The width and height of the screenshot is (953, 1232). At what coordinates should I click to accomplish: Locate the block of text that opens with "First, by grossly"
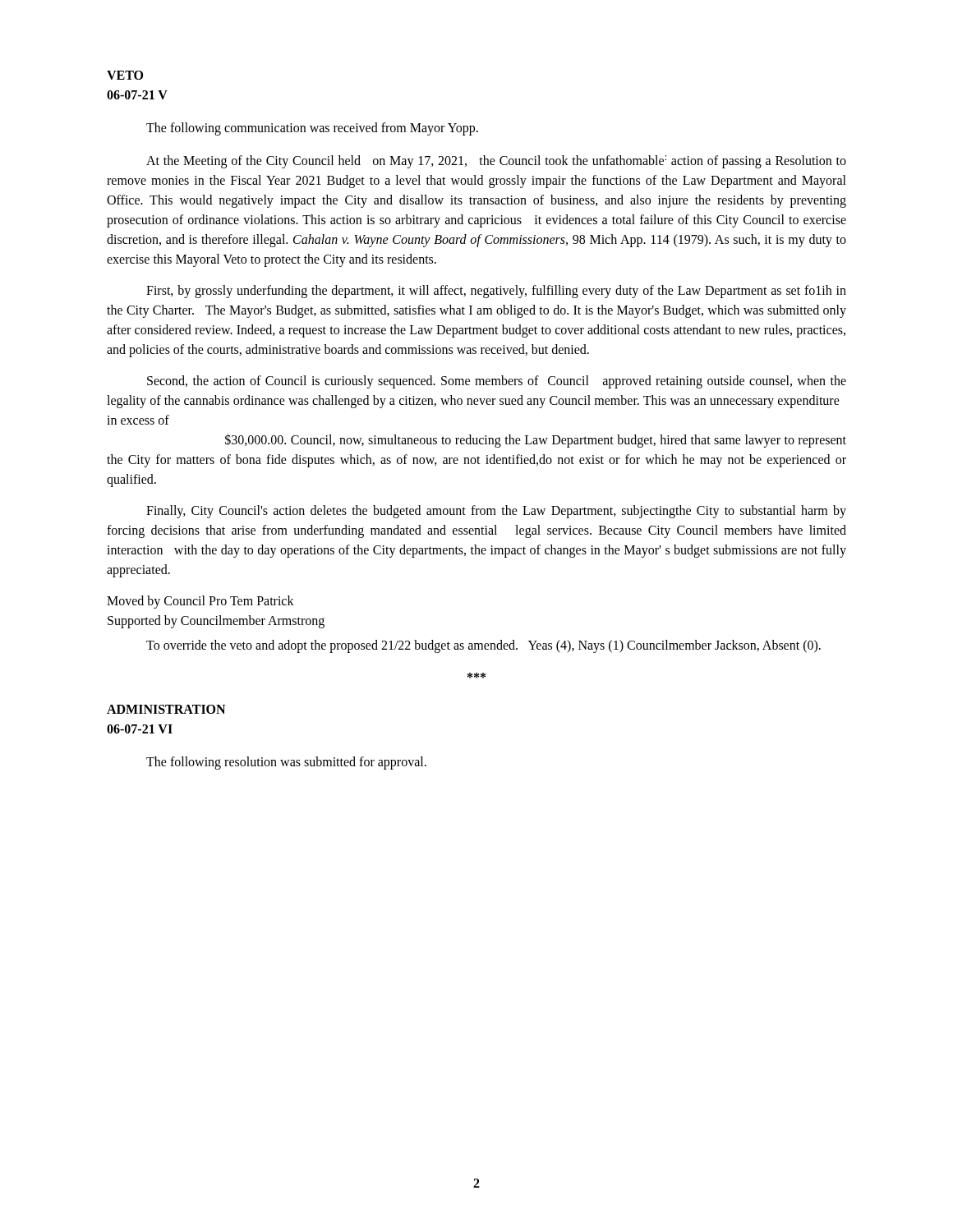[x=476, y=320]
